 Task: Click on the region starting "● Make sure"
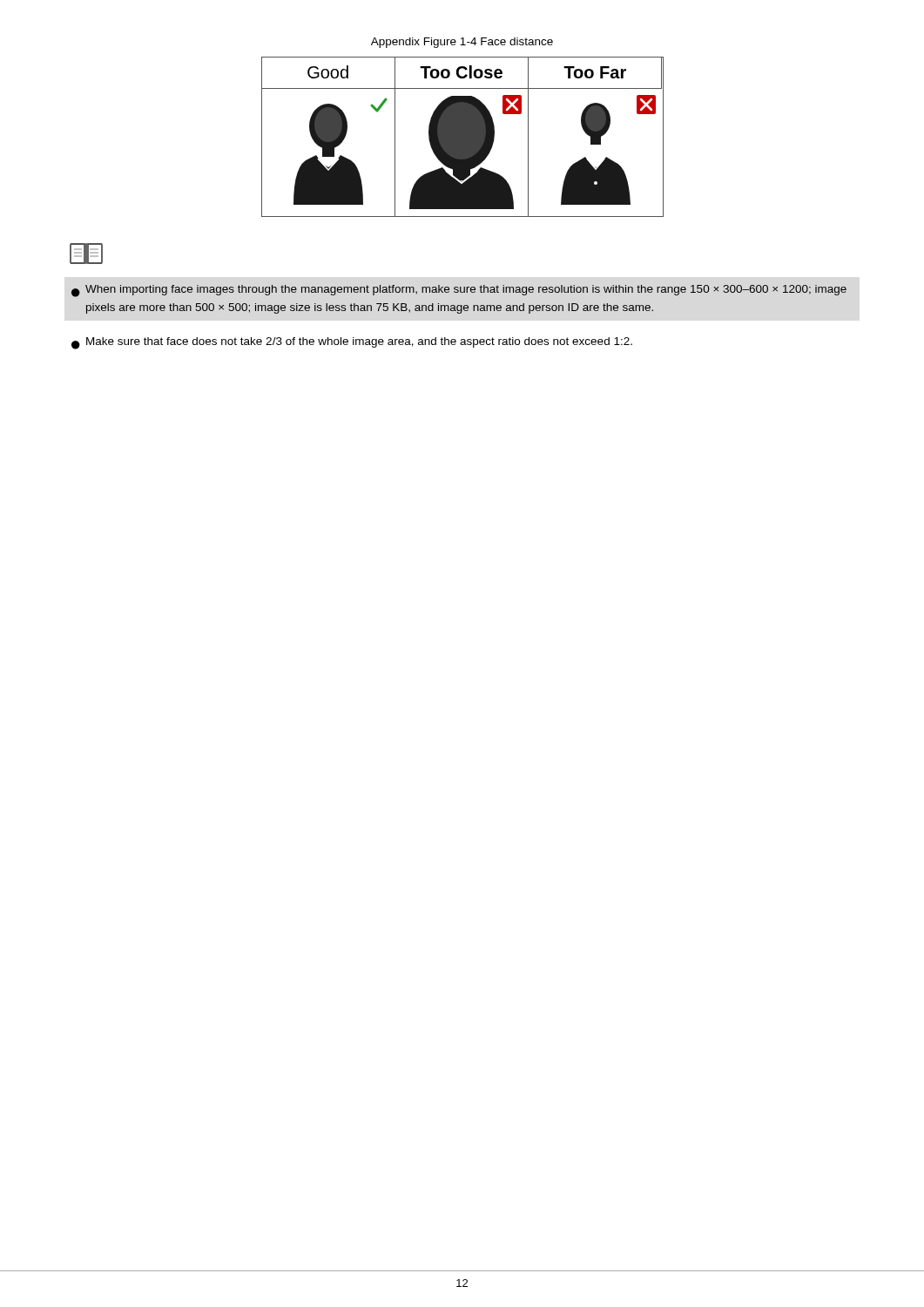point(459,344)
